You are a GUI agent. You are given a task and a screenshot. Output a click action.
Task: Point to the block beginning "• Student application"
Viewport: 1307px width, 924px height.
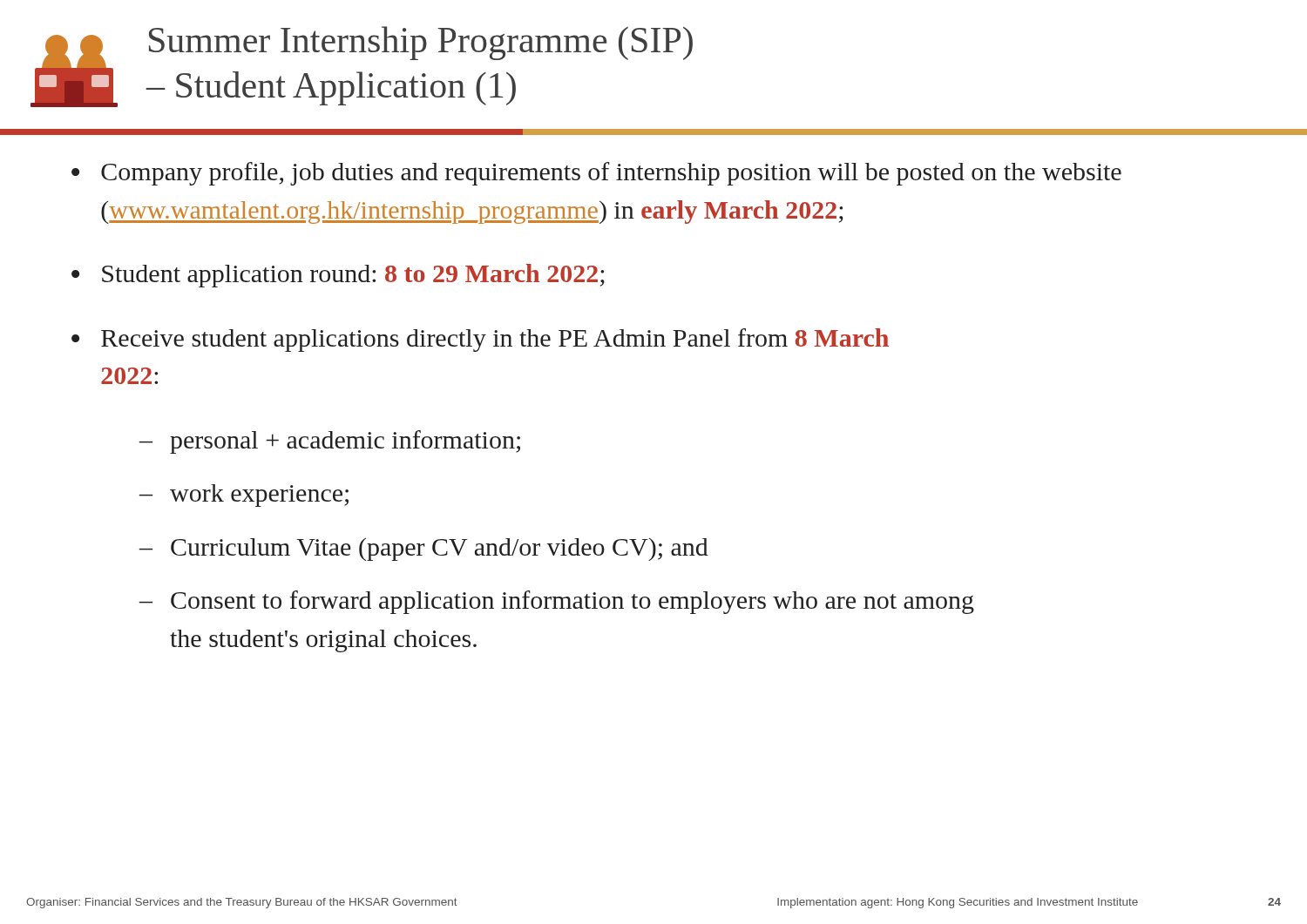pos(338,273)
